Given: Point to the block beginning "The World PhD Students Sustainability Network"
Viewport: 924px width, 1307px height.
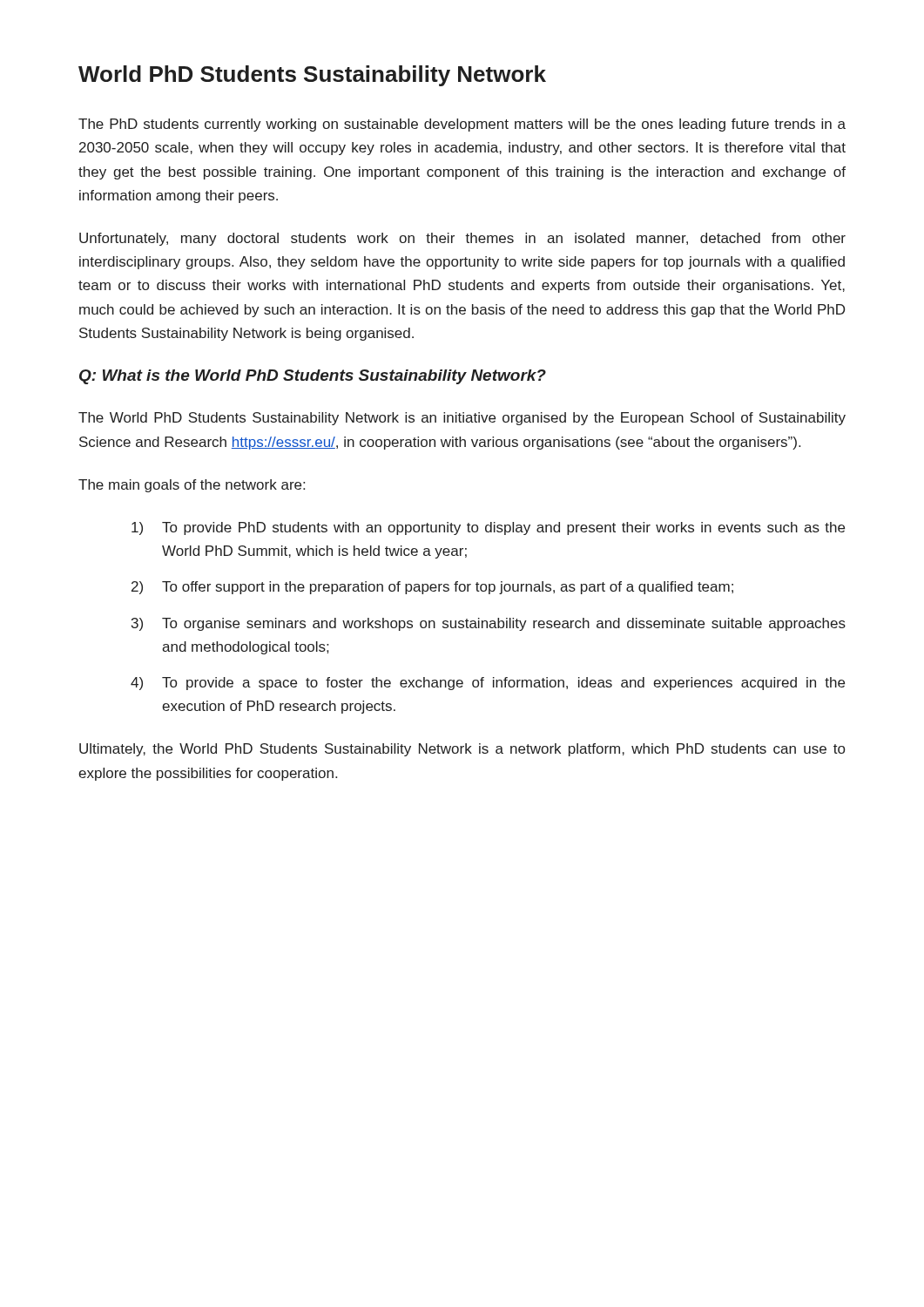Looking at the screenshot, I should click(x=462, y=430).
